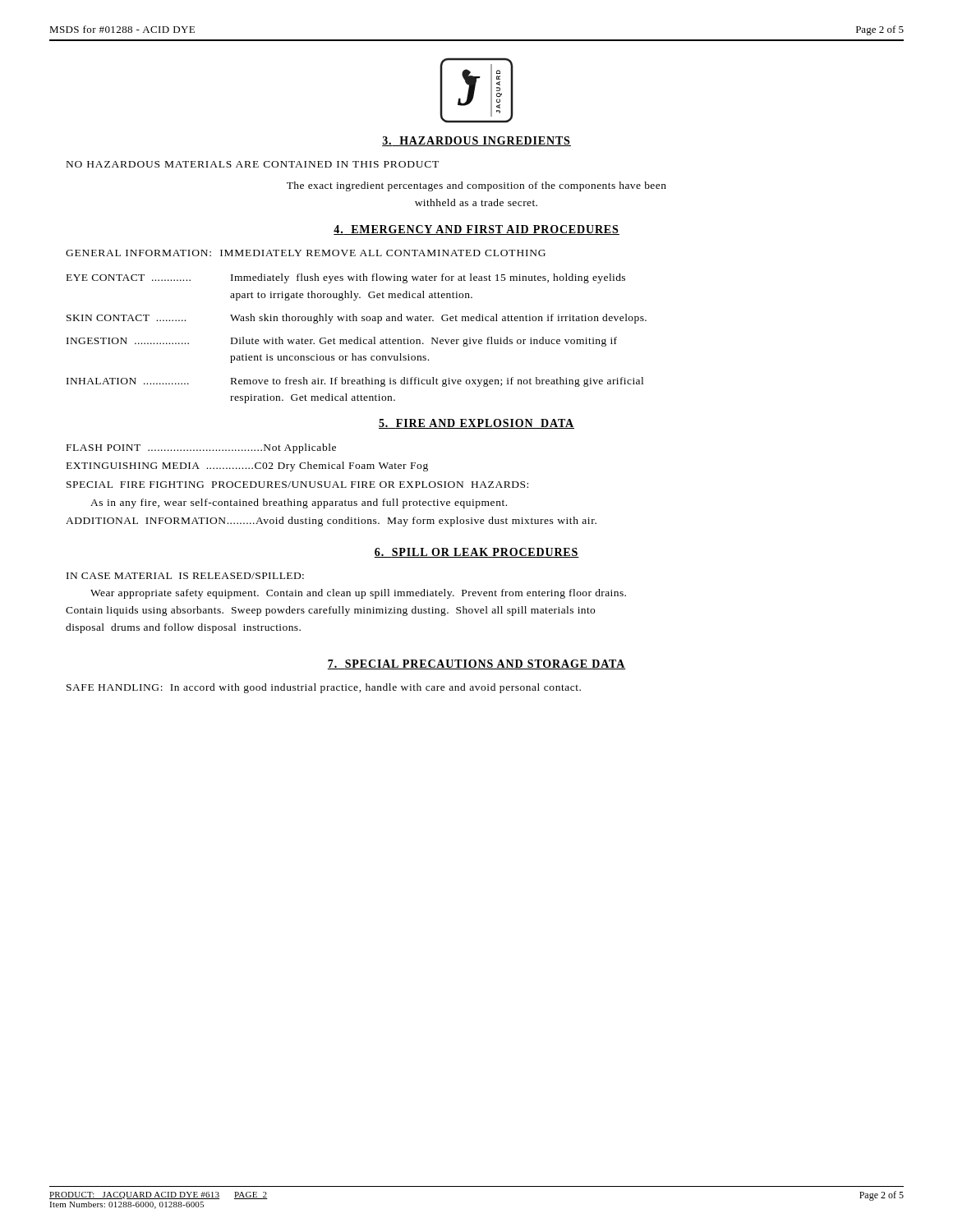Image resolution: width=953 pixels, height=1232 pixels.
Task: Locate the section header that opens with "4. EMERGENCY AND FIRST AID"
Action: coord(476,230)
